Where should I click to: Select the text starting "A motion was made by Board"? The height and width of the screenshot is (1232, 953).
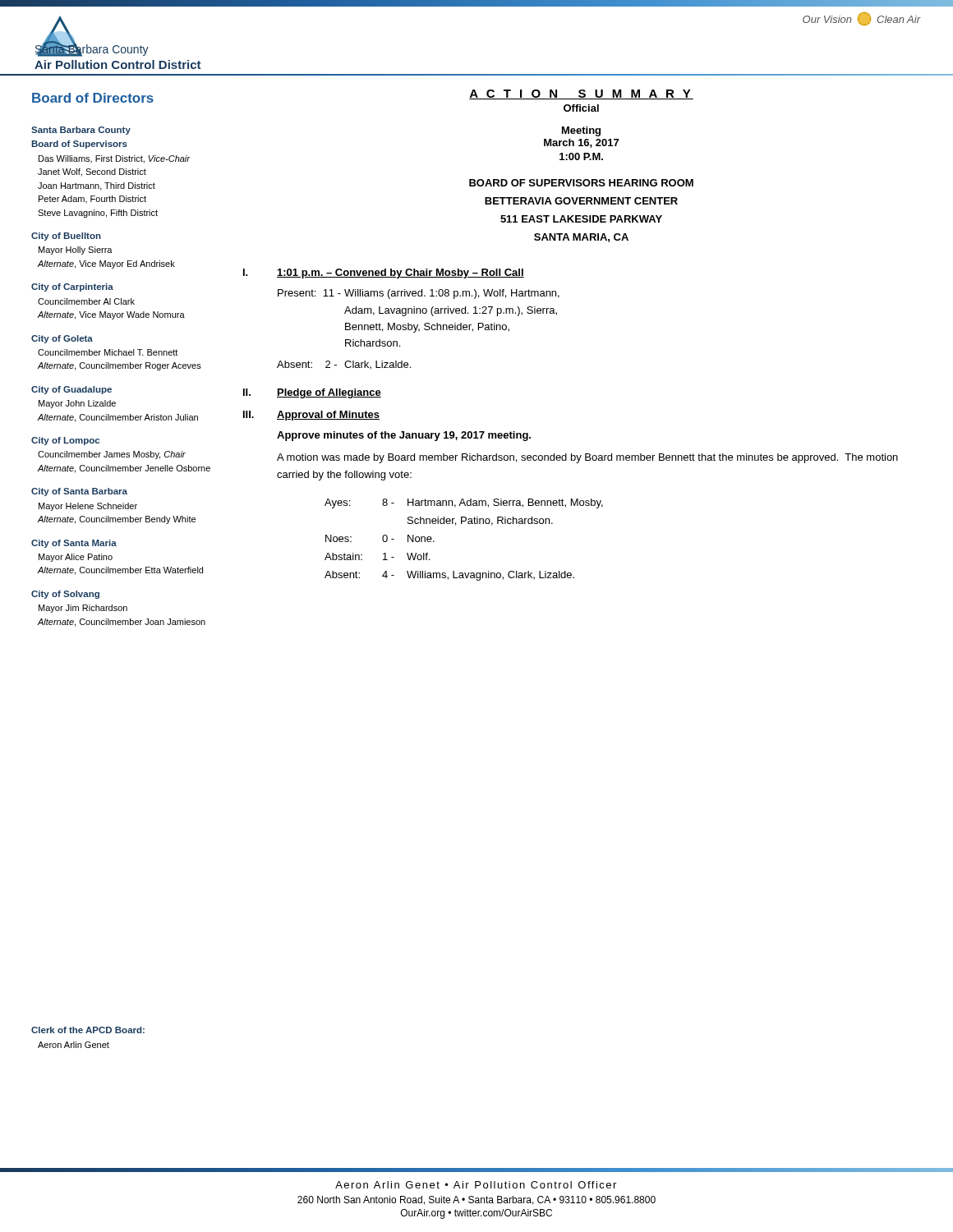(588, 466)
